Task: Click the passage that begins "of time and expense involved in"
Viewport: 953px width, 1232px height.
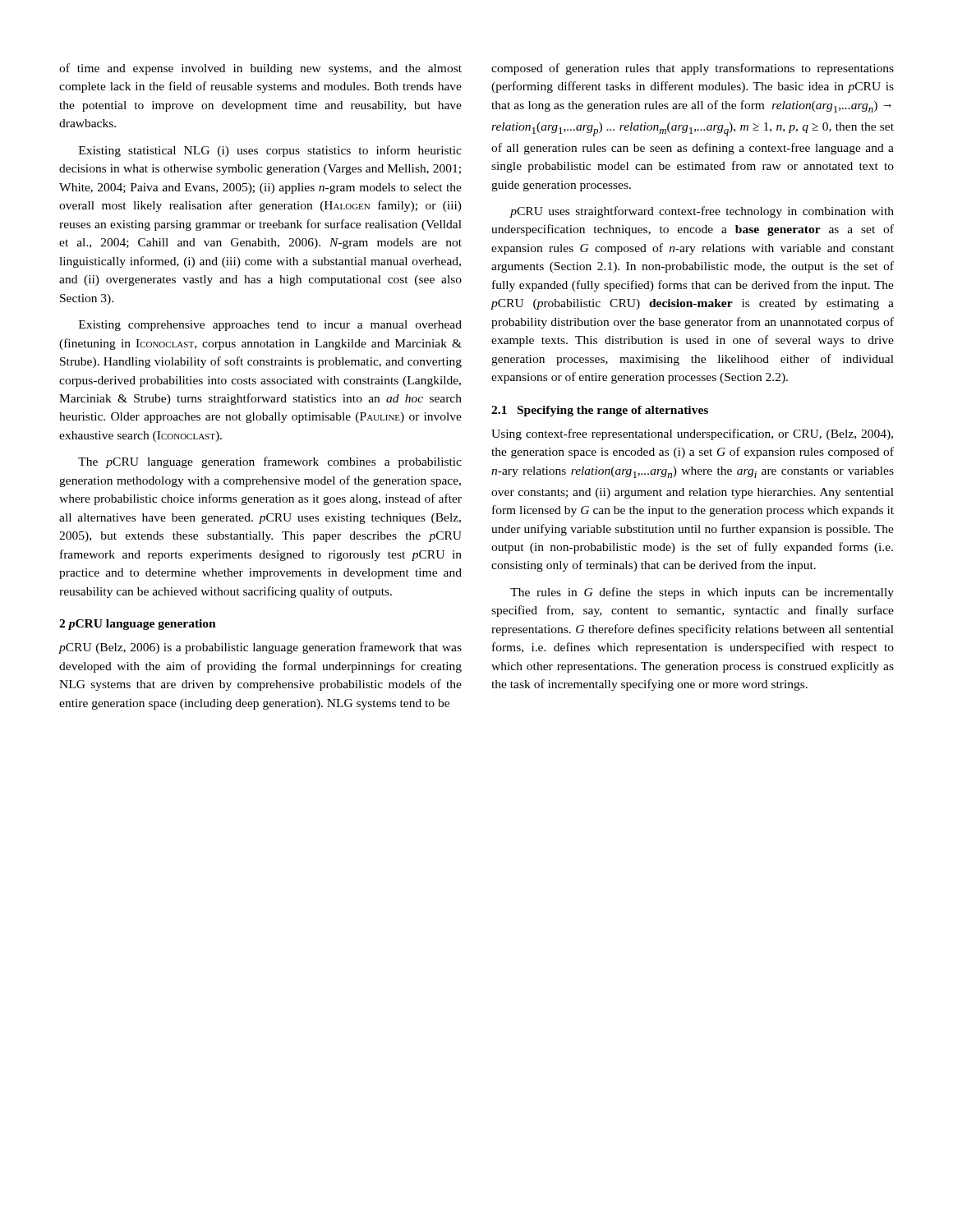Action: point(260,96)
